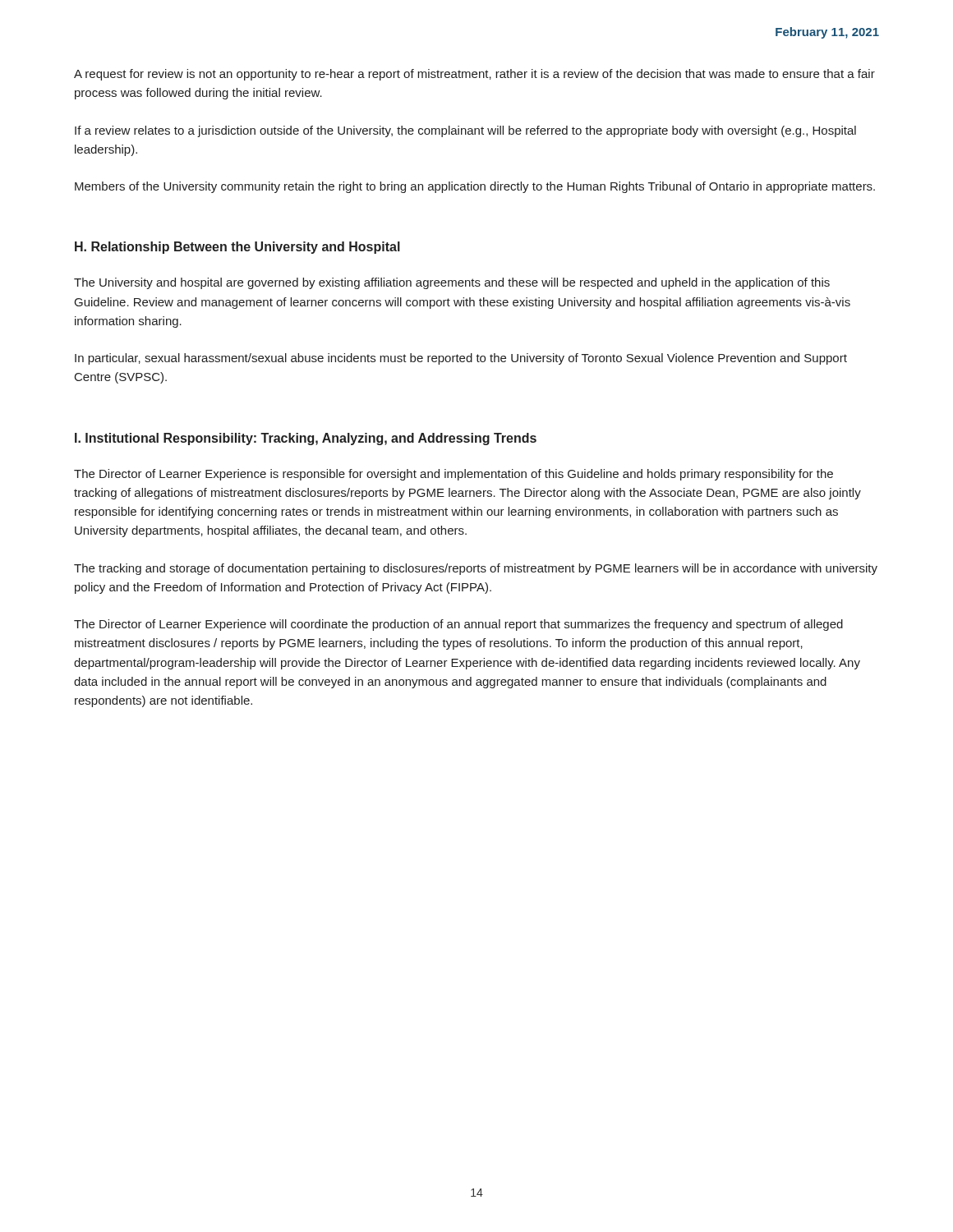Find the section header that reads "I. Institutional Responsibility: Tracking,"
953x1232 pixels.
[305, 438]
